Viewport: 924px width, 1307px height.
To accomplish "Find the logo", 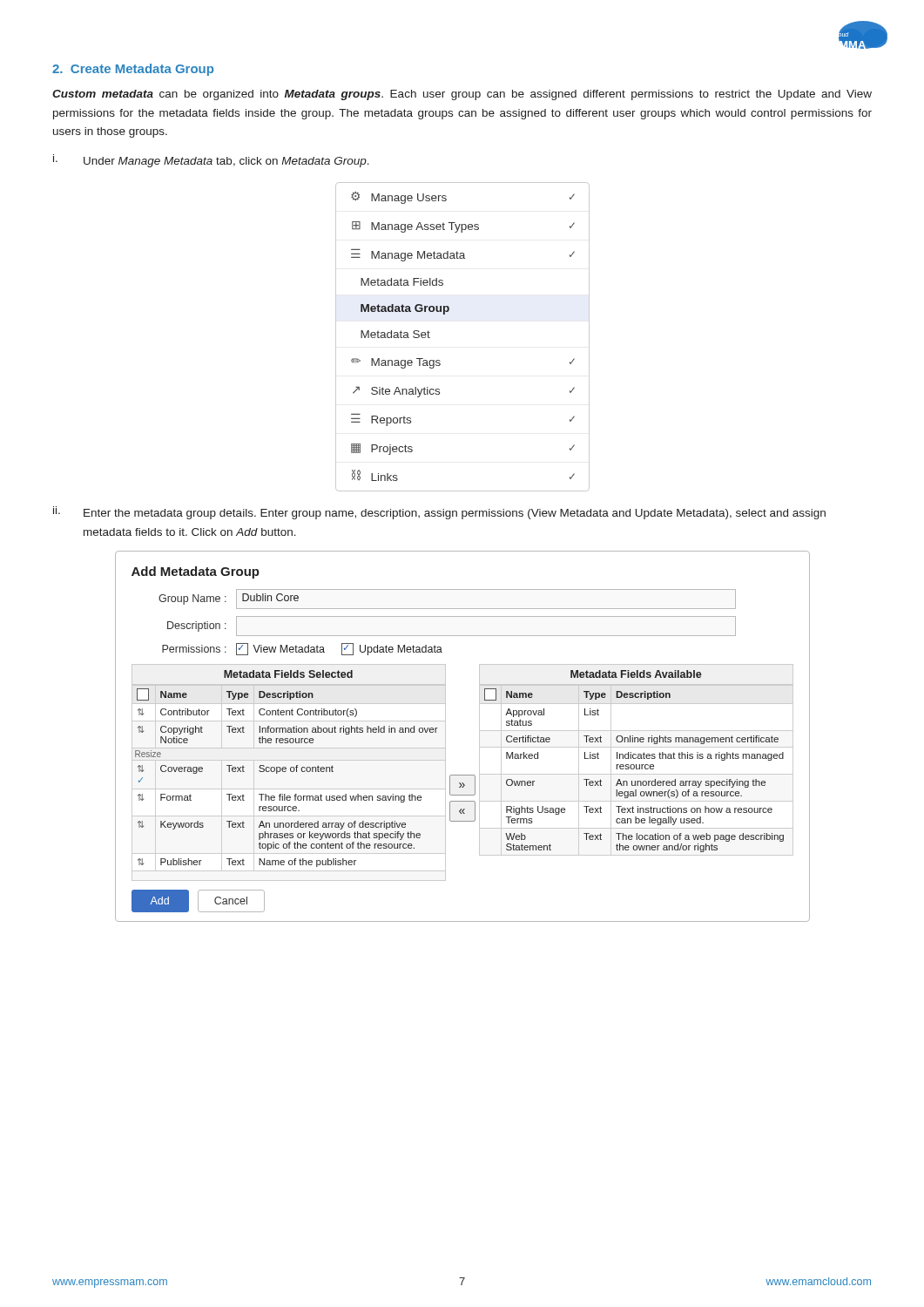I will tap(863, 37).
